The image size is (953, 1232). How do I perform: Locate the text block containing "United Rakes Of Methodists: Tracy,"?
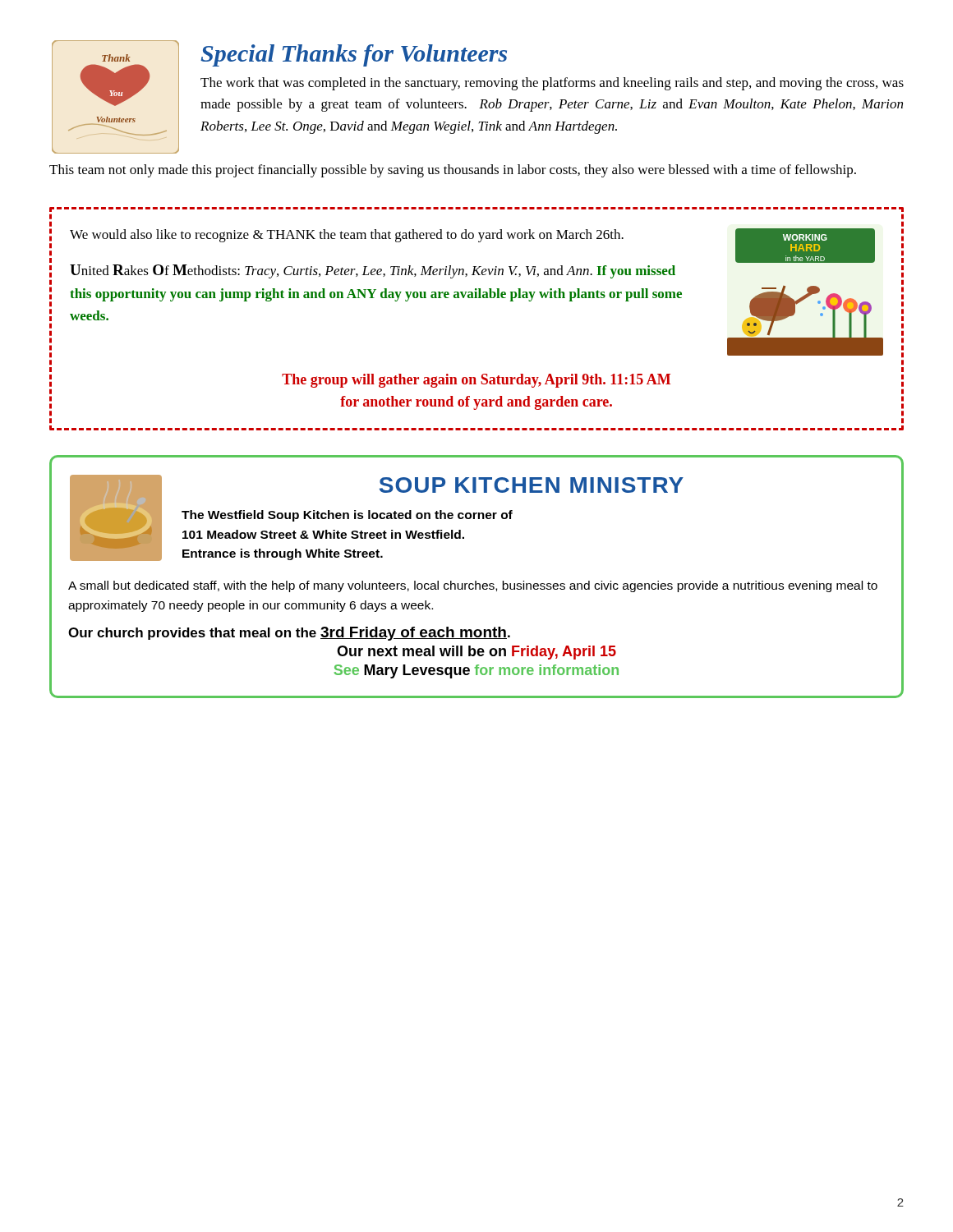376,292
